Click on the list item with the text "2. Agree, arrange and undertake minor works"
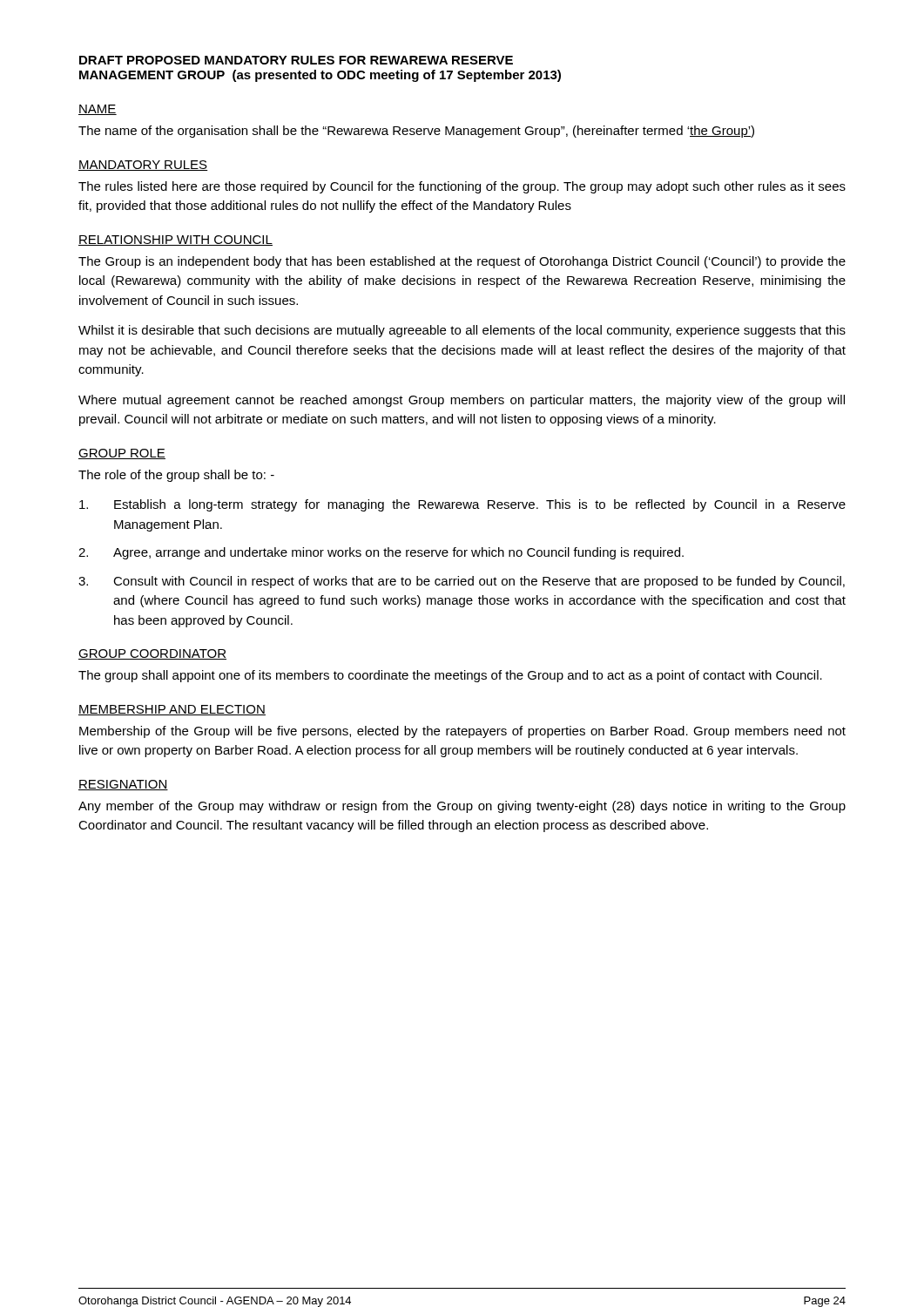Viewport: 924px width, 1307px height. point(462,553)
